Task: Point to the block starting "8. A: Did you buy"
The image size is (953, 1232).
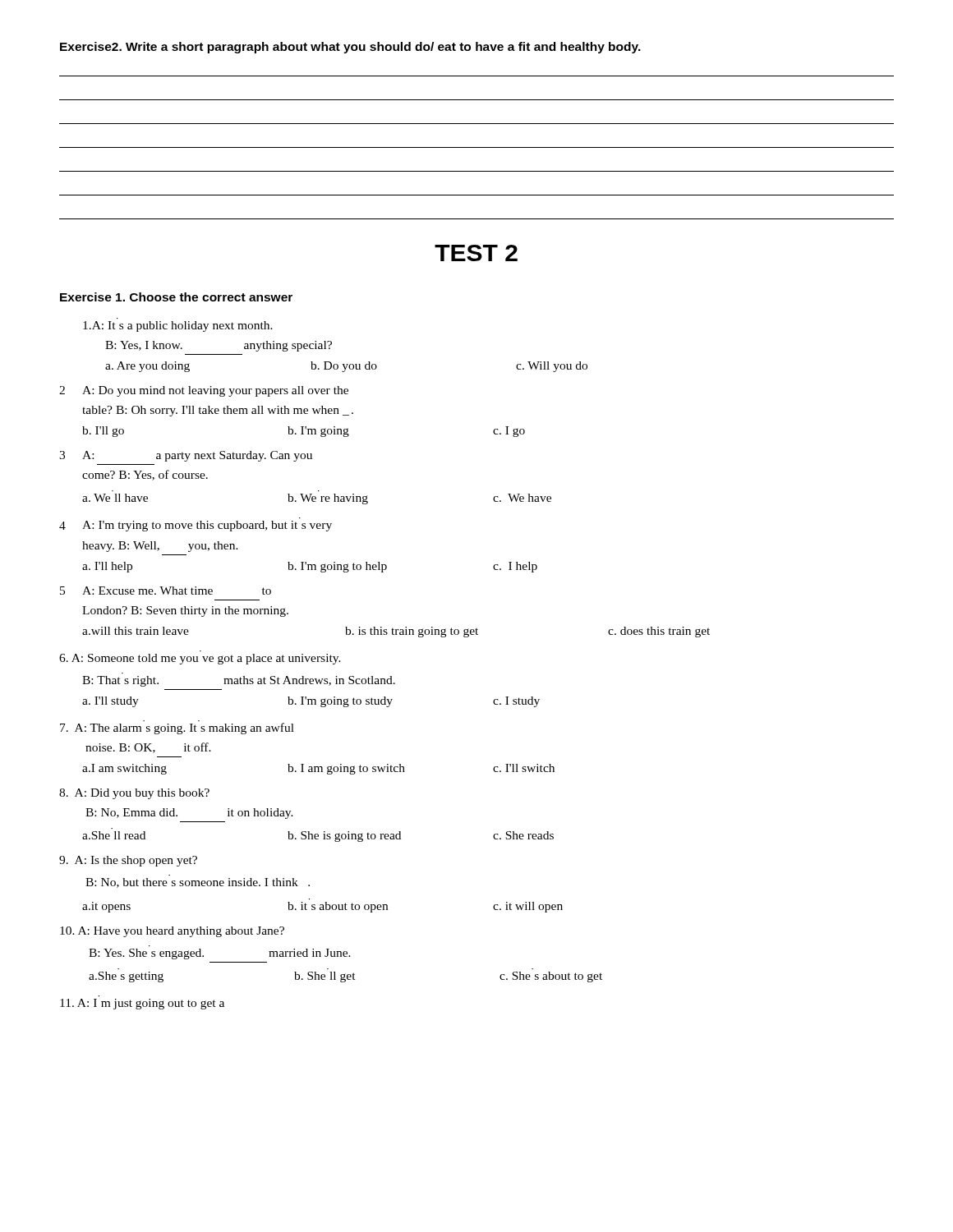Action: (134, 794)
